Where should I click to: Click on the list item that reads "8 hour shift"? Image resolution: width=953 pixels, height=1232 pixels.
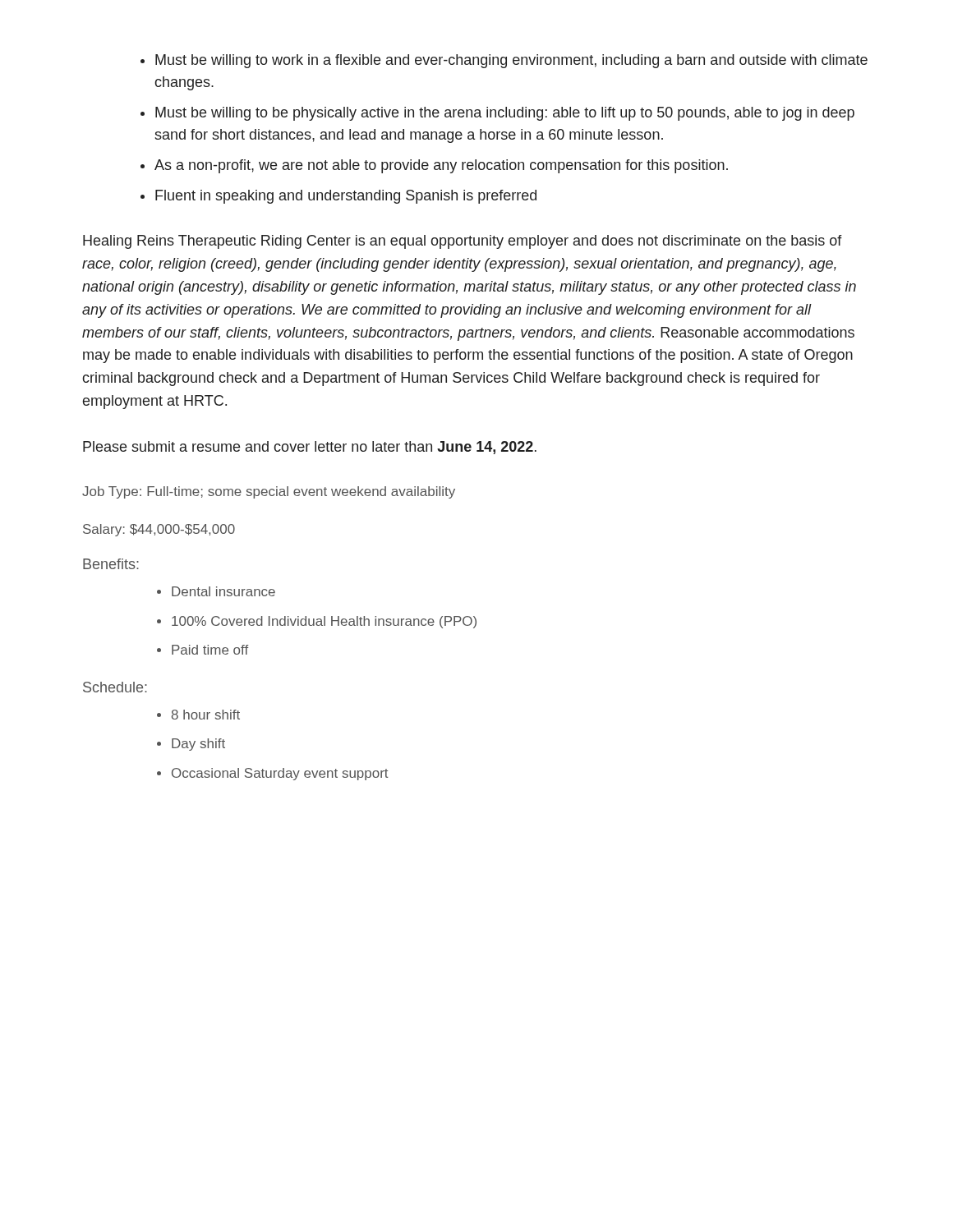(x=206, y=715)
